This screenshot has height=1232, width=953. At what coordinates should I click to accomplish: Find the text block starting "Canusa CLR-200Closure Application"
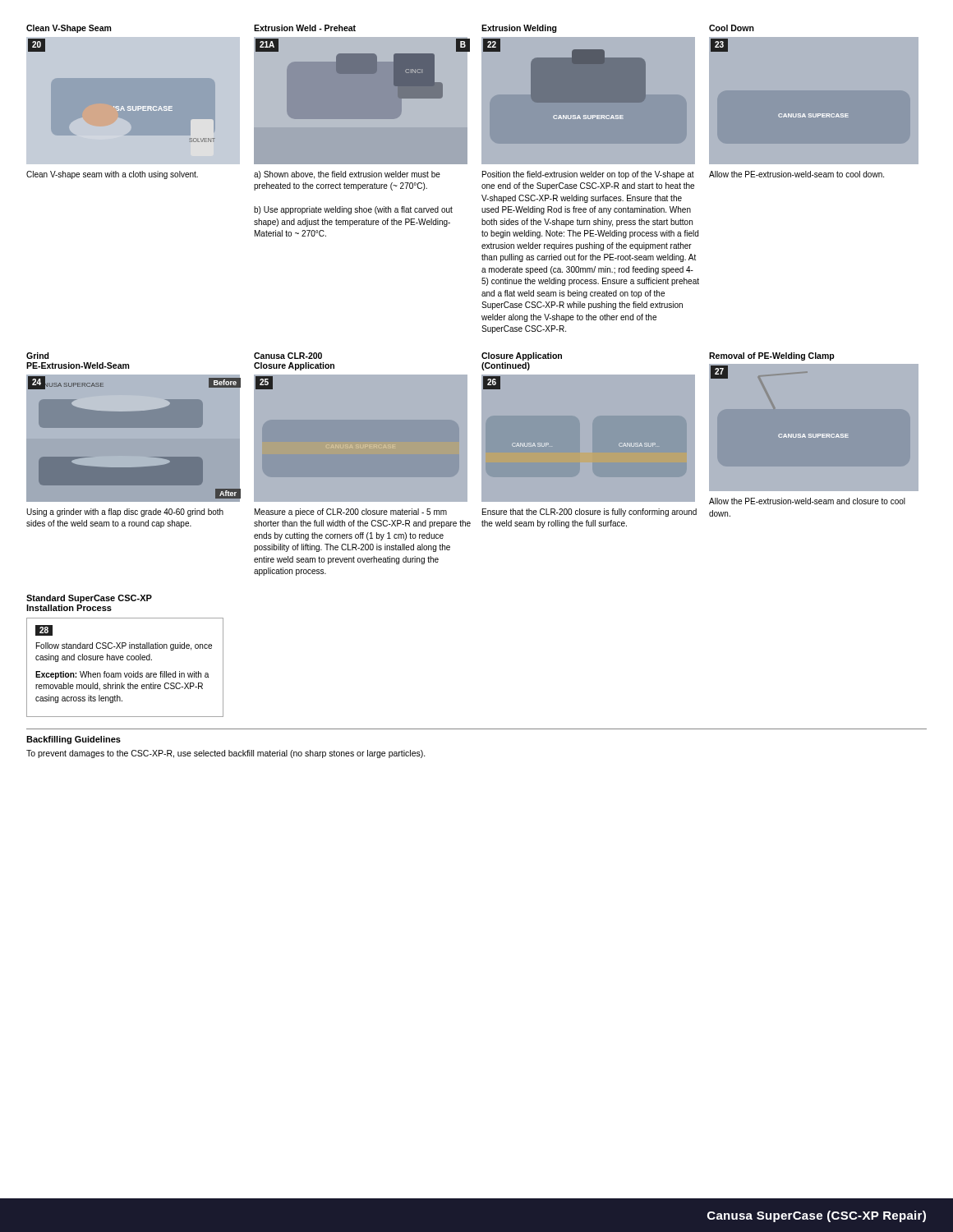(363, 464)
